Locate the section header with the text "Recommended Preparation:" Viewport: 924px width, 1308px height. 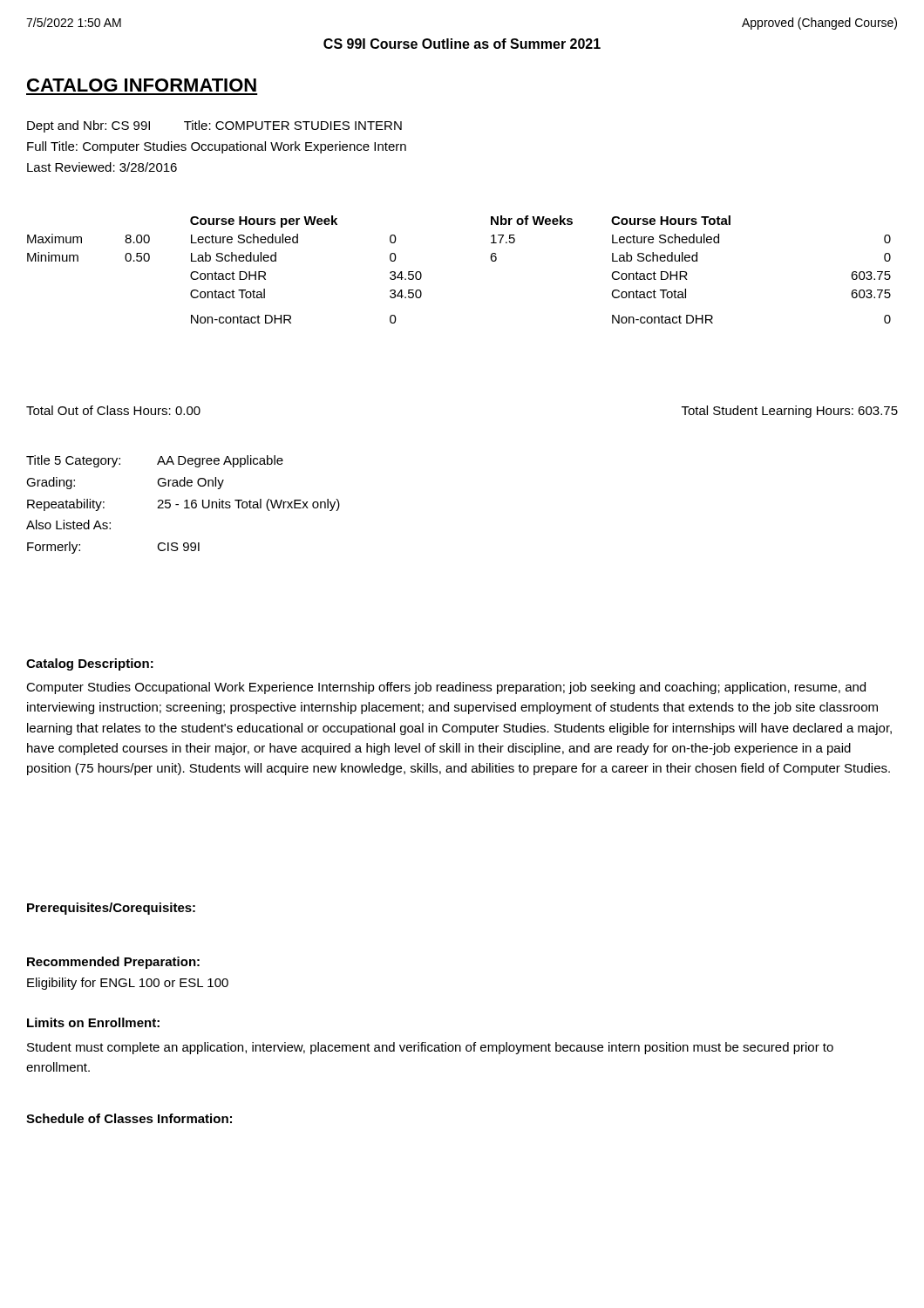pos(113,961)
